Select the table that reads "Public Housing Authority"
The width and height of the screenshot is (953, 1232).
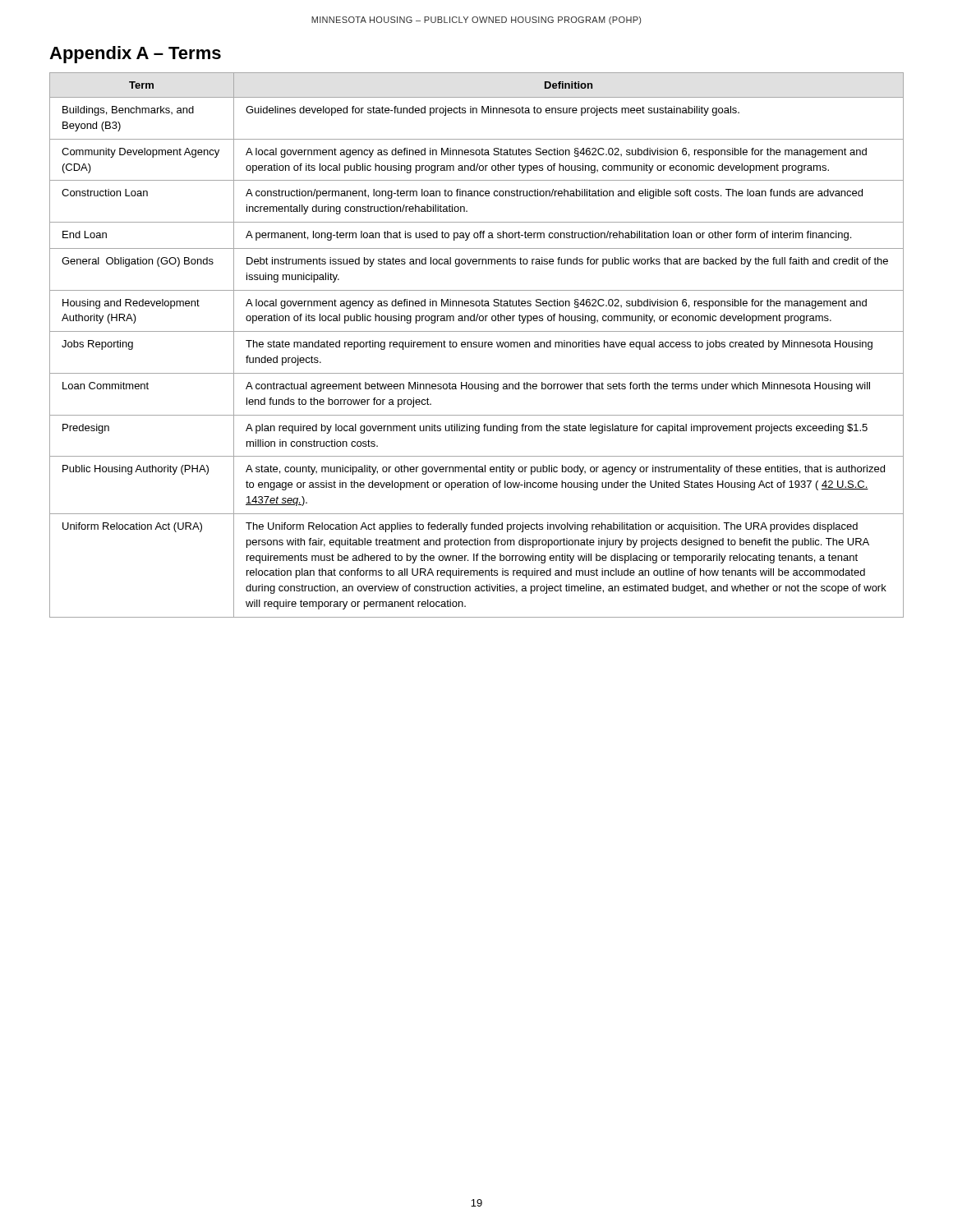pos(476,345)
